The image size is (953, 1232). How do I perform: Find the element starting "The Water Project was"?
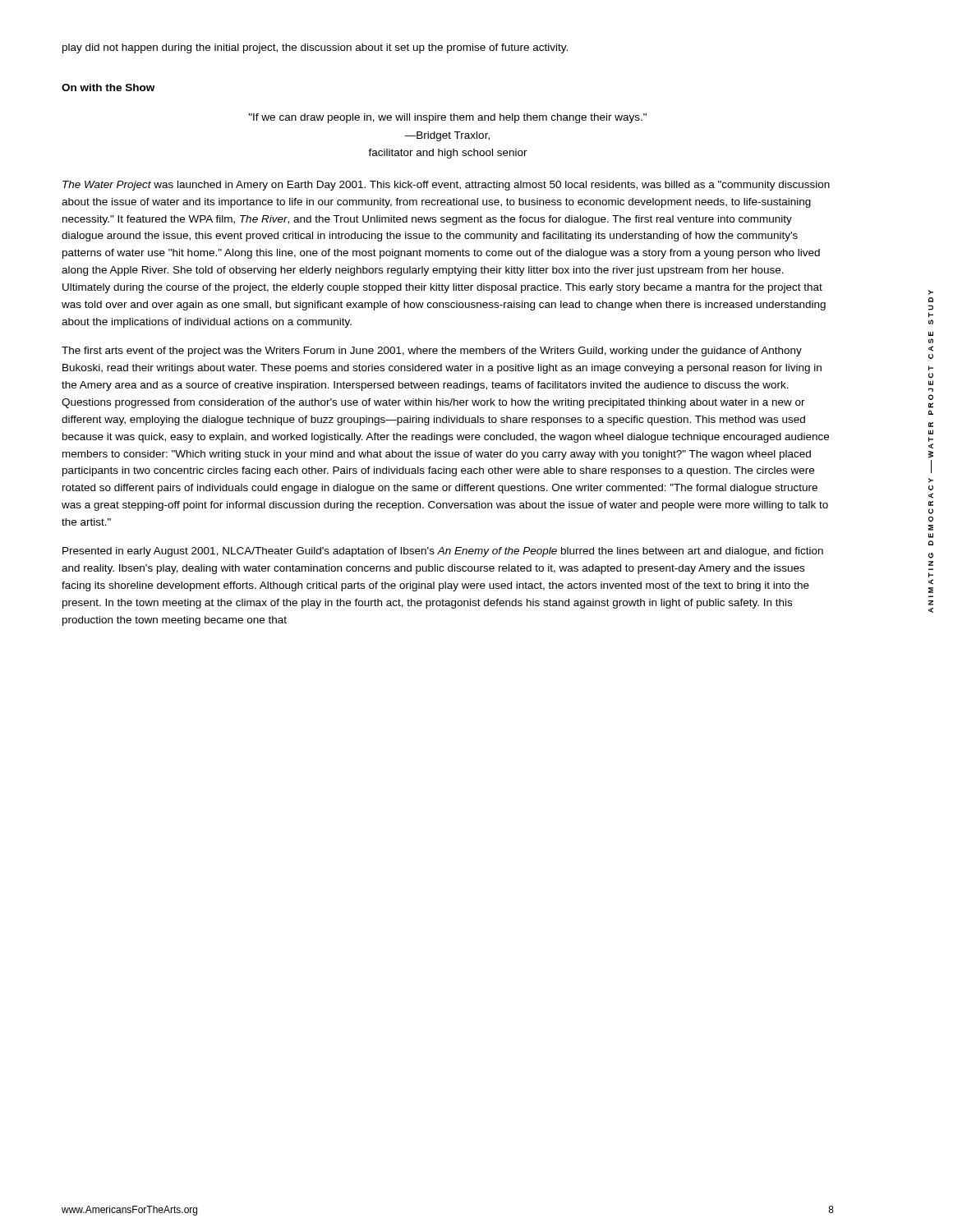[x=446, y=253]
